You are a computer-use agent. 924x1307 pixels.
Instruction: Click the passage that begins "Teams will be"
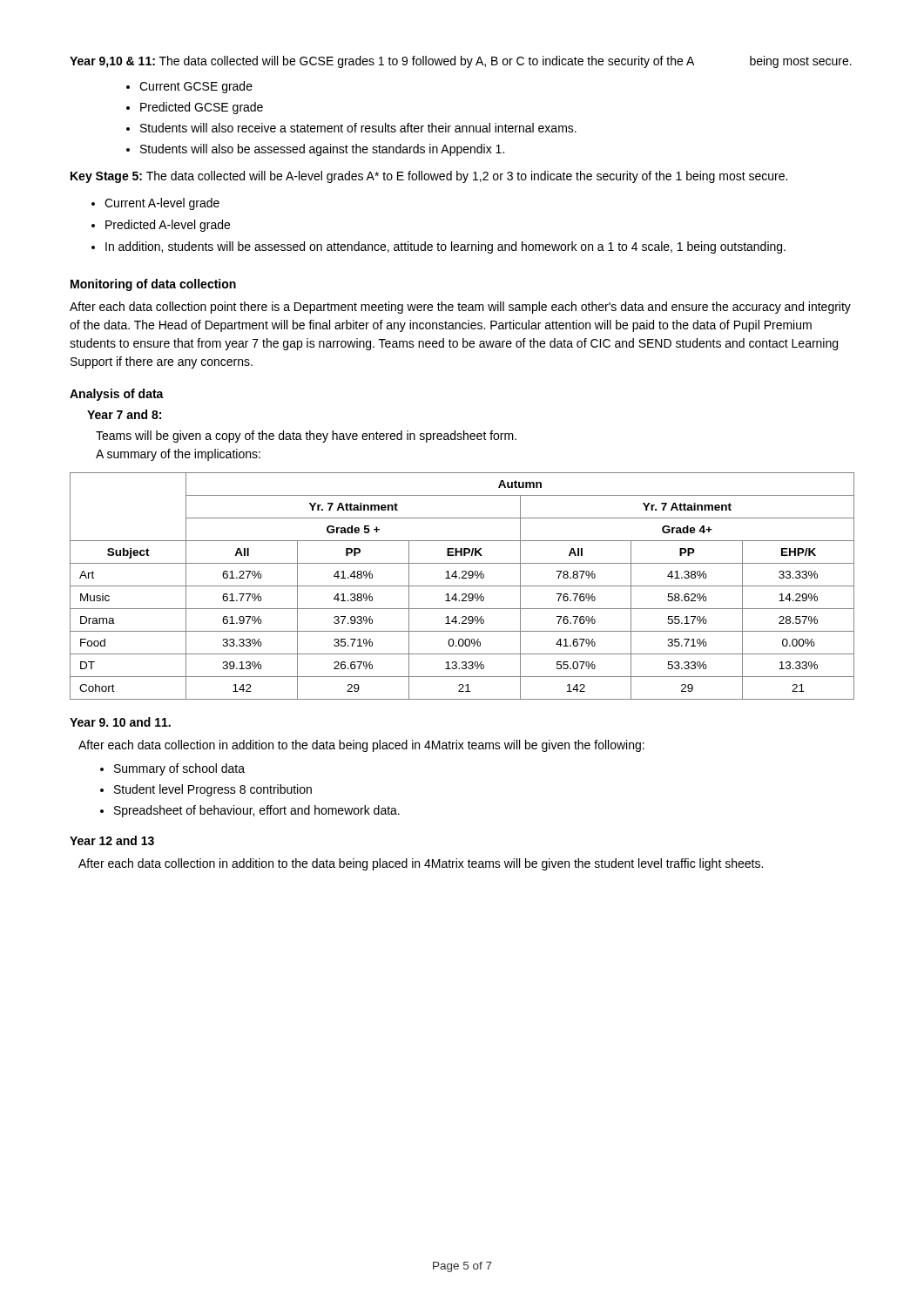tap(475, 445)
